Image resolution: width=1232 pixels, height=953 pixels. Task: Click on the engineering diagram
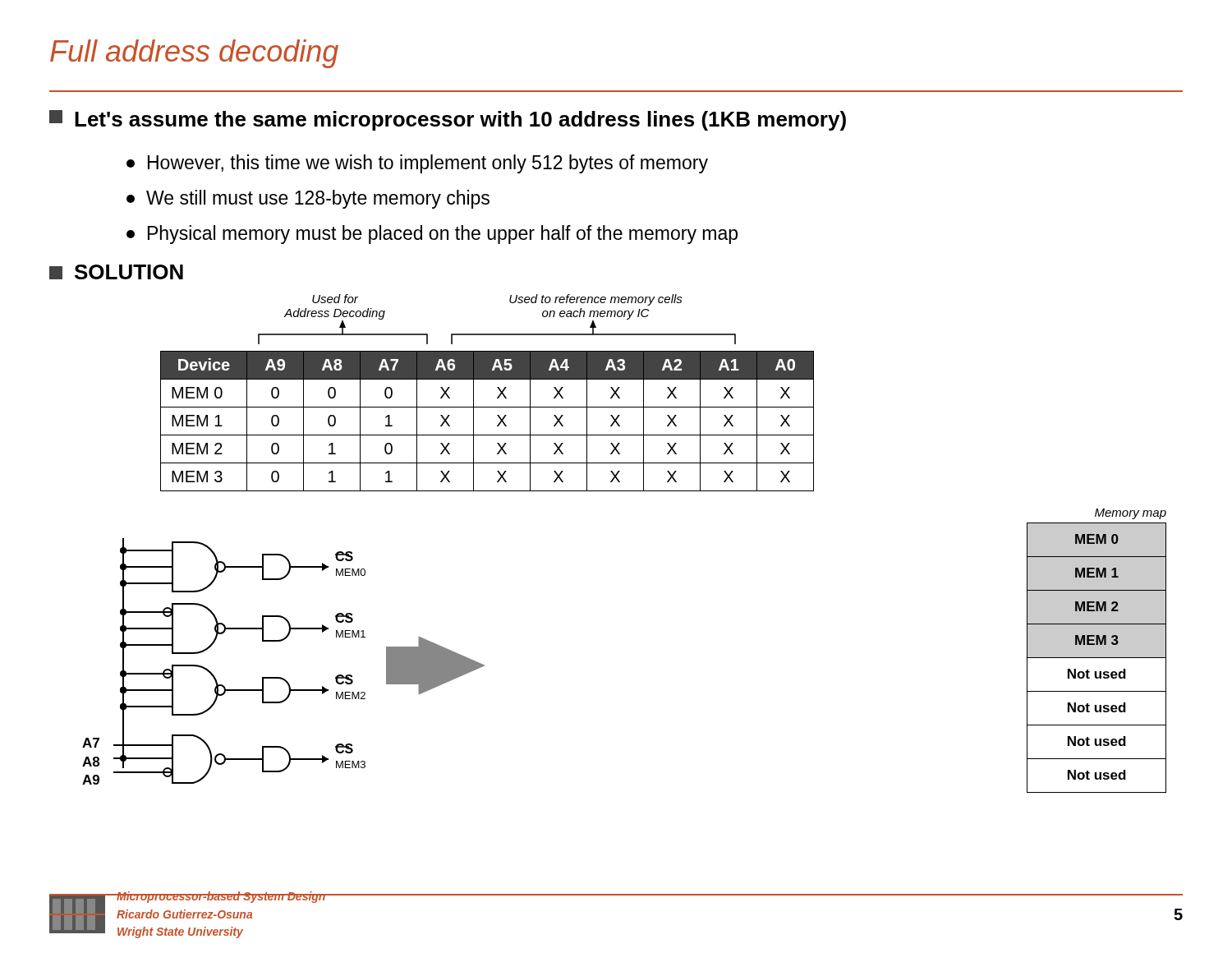(329, 653)
